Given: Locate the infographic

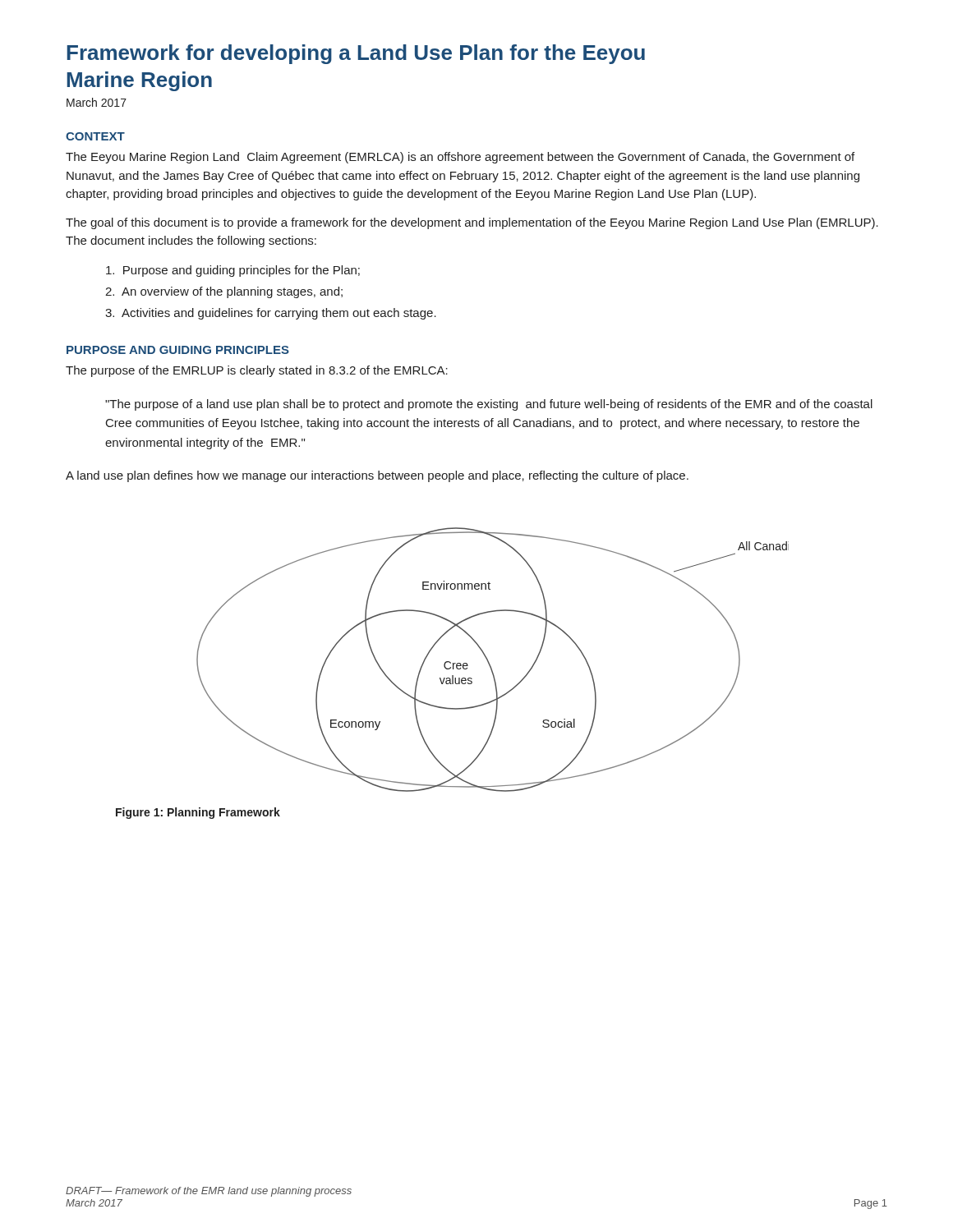Looking at the screenshot, I should pos(476,649).
